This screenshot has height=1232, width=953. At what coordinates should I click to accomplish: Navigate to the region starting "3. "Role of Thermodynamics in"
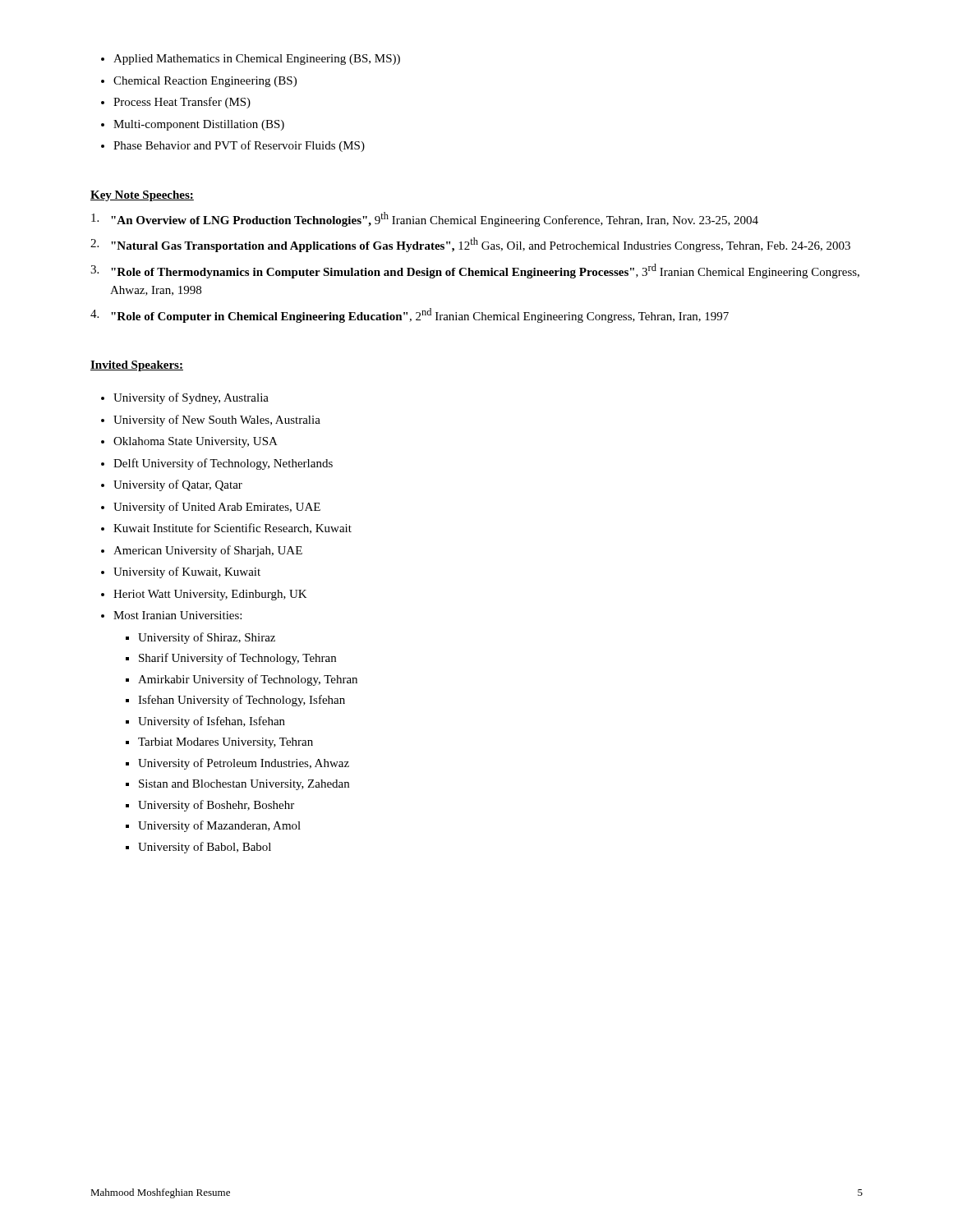tap(476, 280)
